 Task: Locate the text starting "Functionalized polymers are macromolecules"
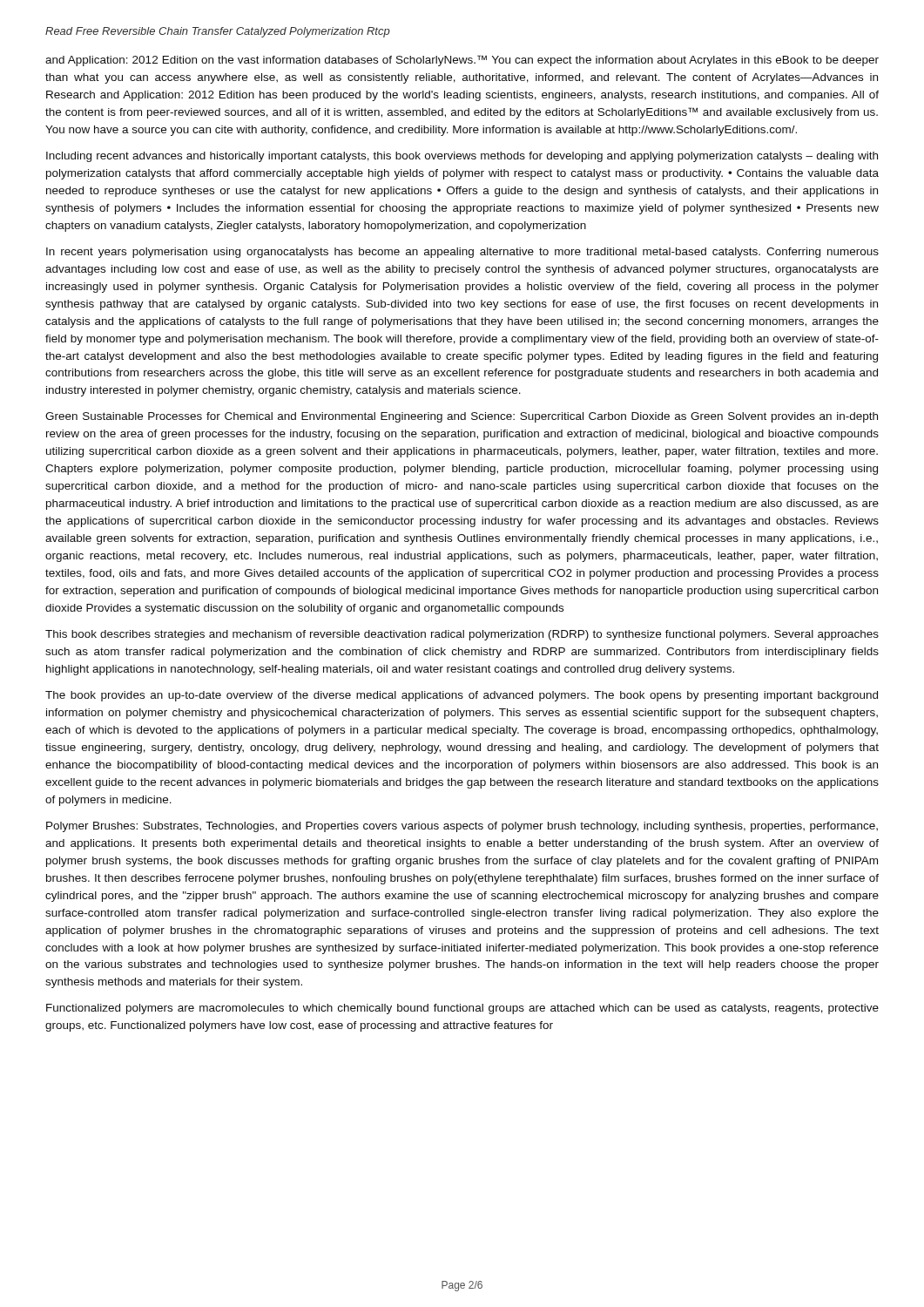tap(462, 1017)
